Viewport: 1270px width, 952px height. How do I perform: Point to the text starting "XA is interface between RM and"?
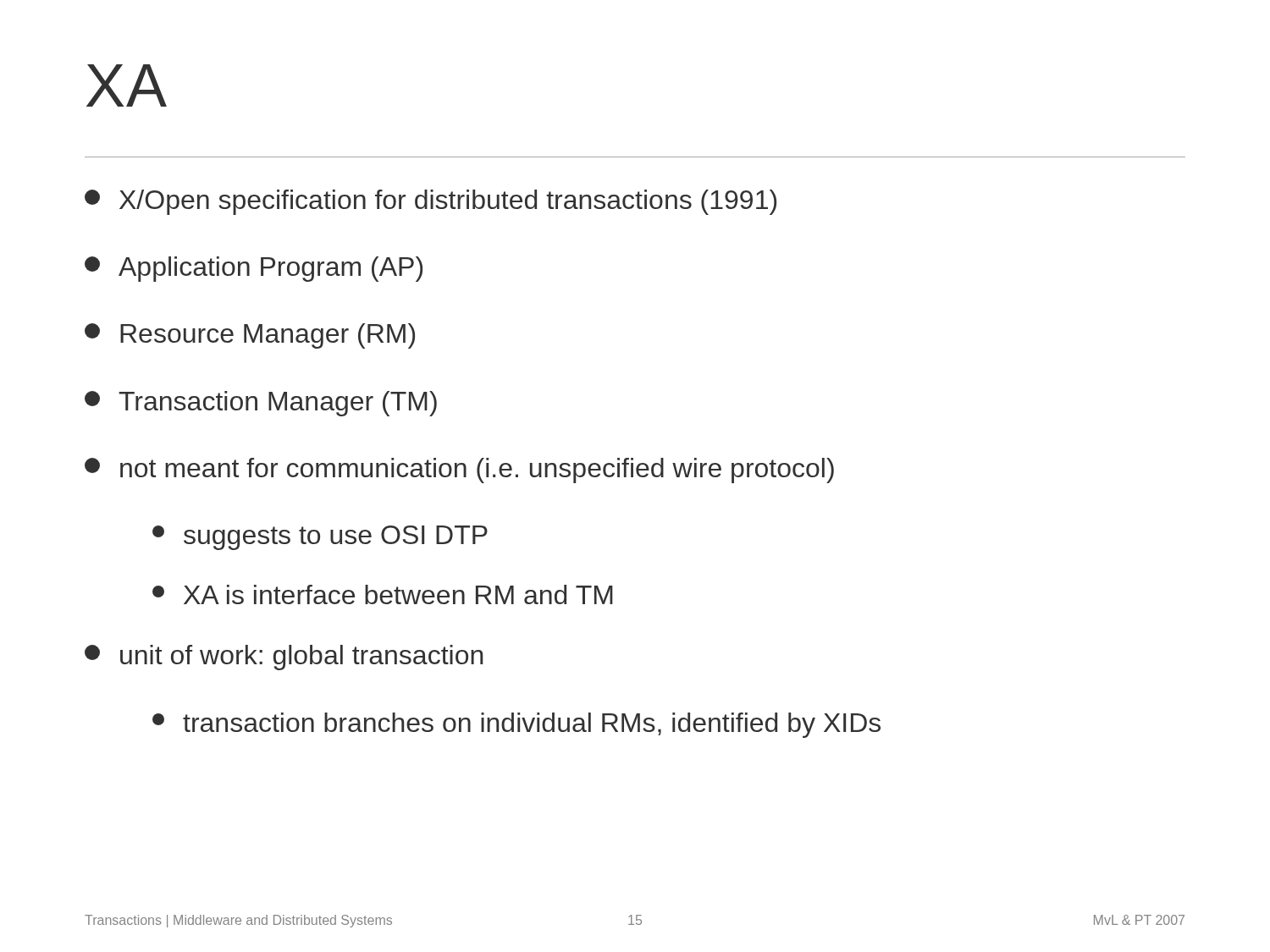click(383, 595)
